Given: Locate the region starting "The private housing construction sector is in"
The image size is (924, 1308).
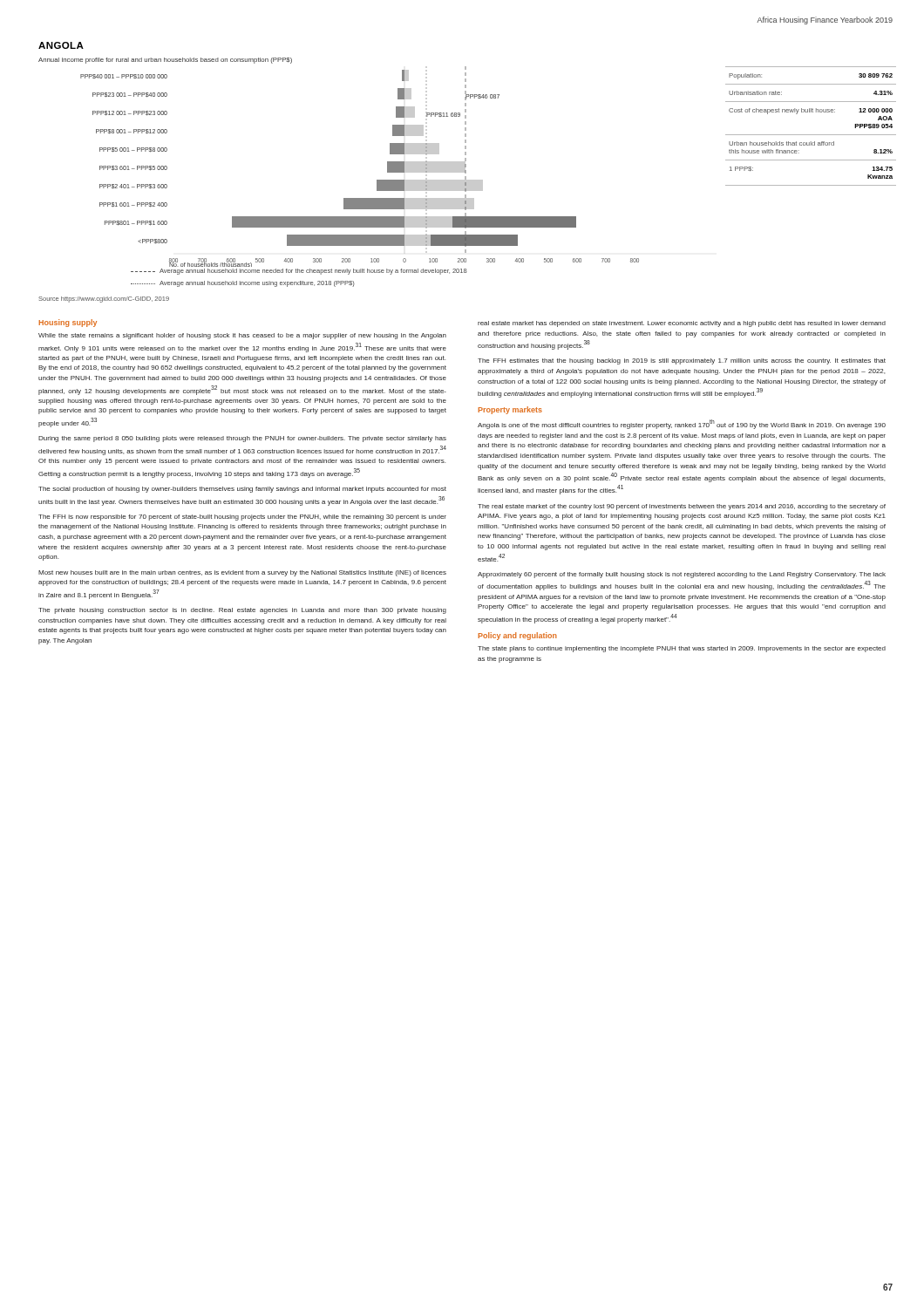Looking at the screenshot, I should [x=242, y=625].
